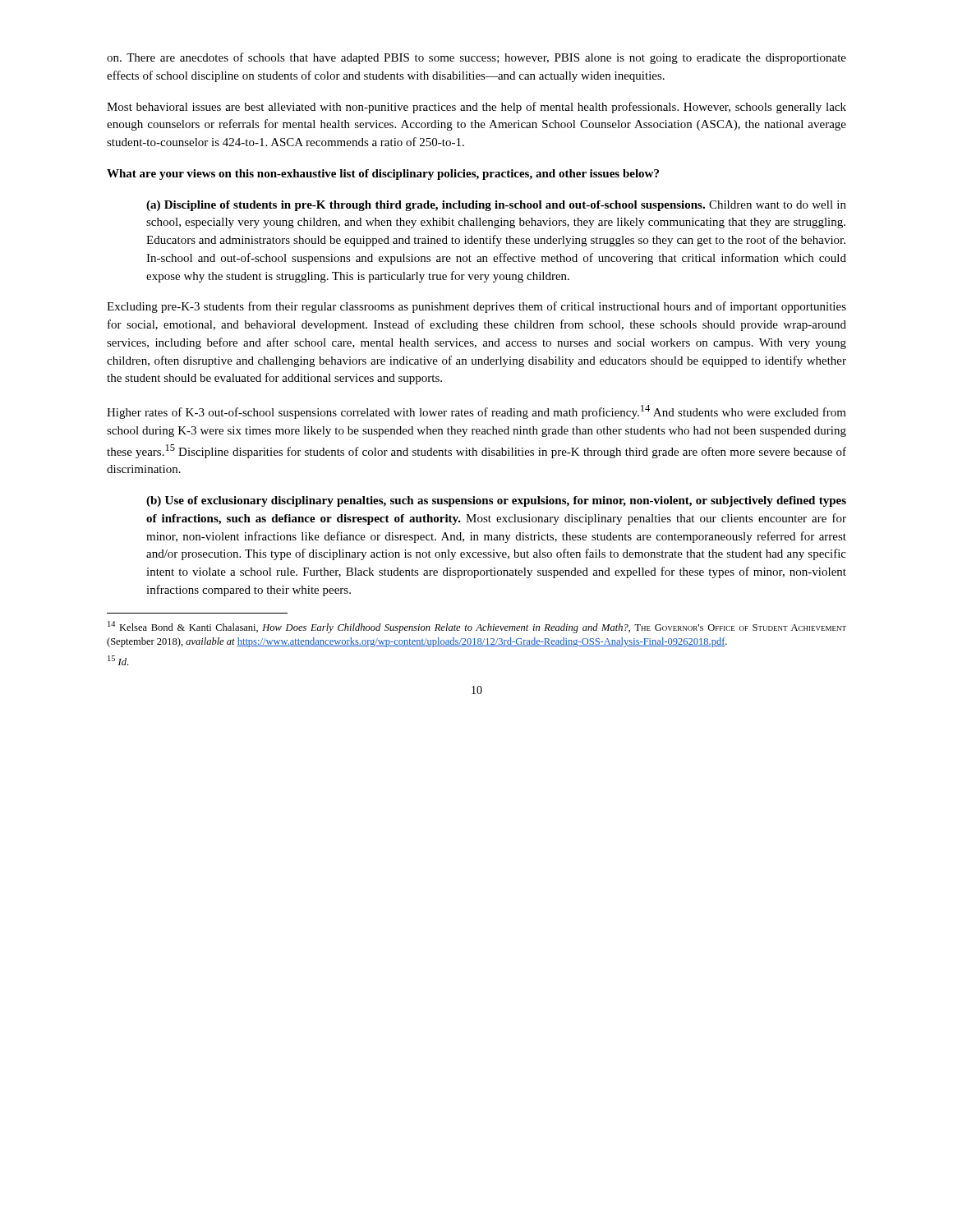The width and height of the screenshot is (953, 1232).
Task: Point to the section header beginning "What are your"
Action: click(383, 173)
